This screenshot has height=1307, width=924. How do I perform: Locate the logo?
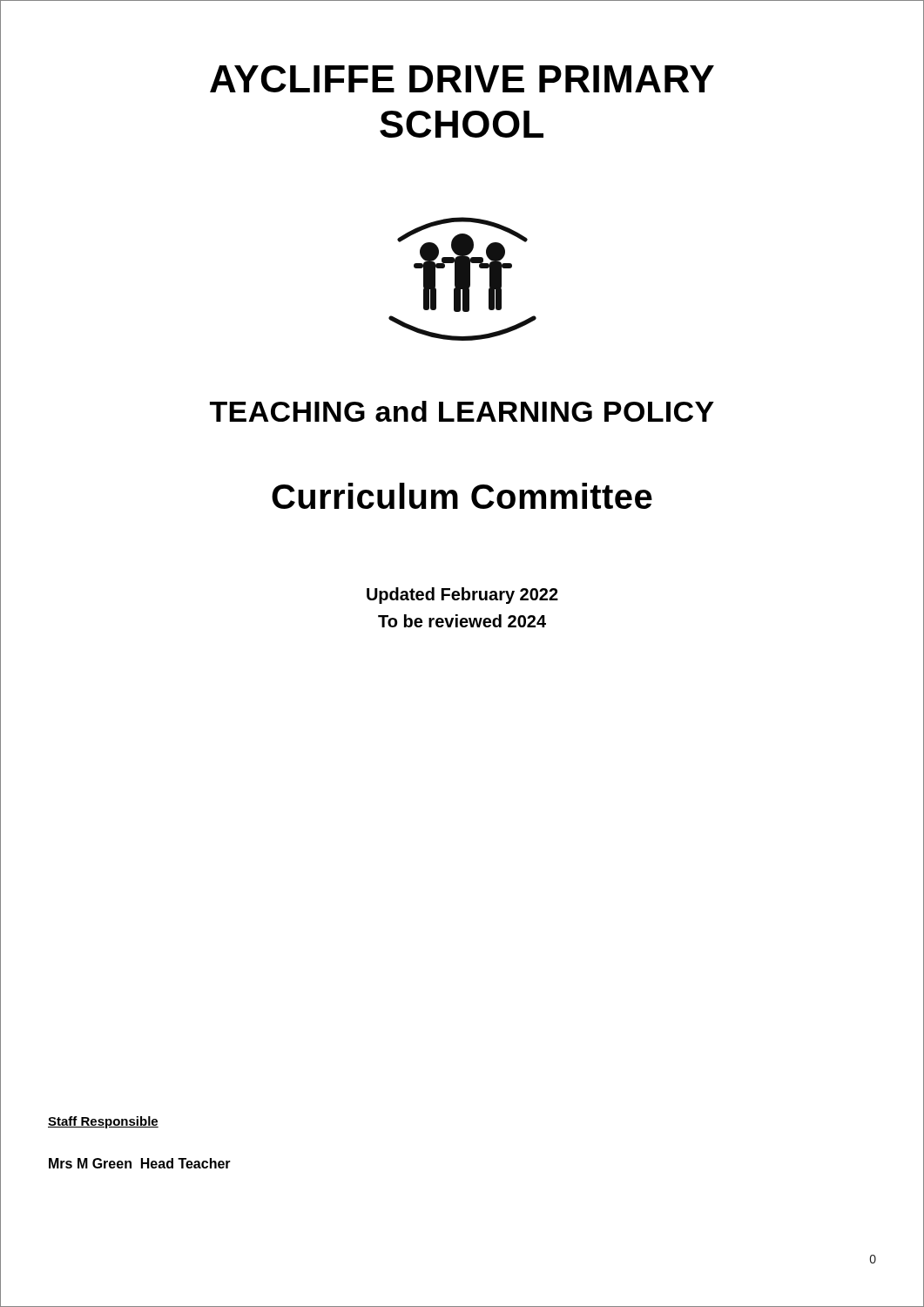(x=462, y=278)
